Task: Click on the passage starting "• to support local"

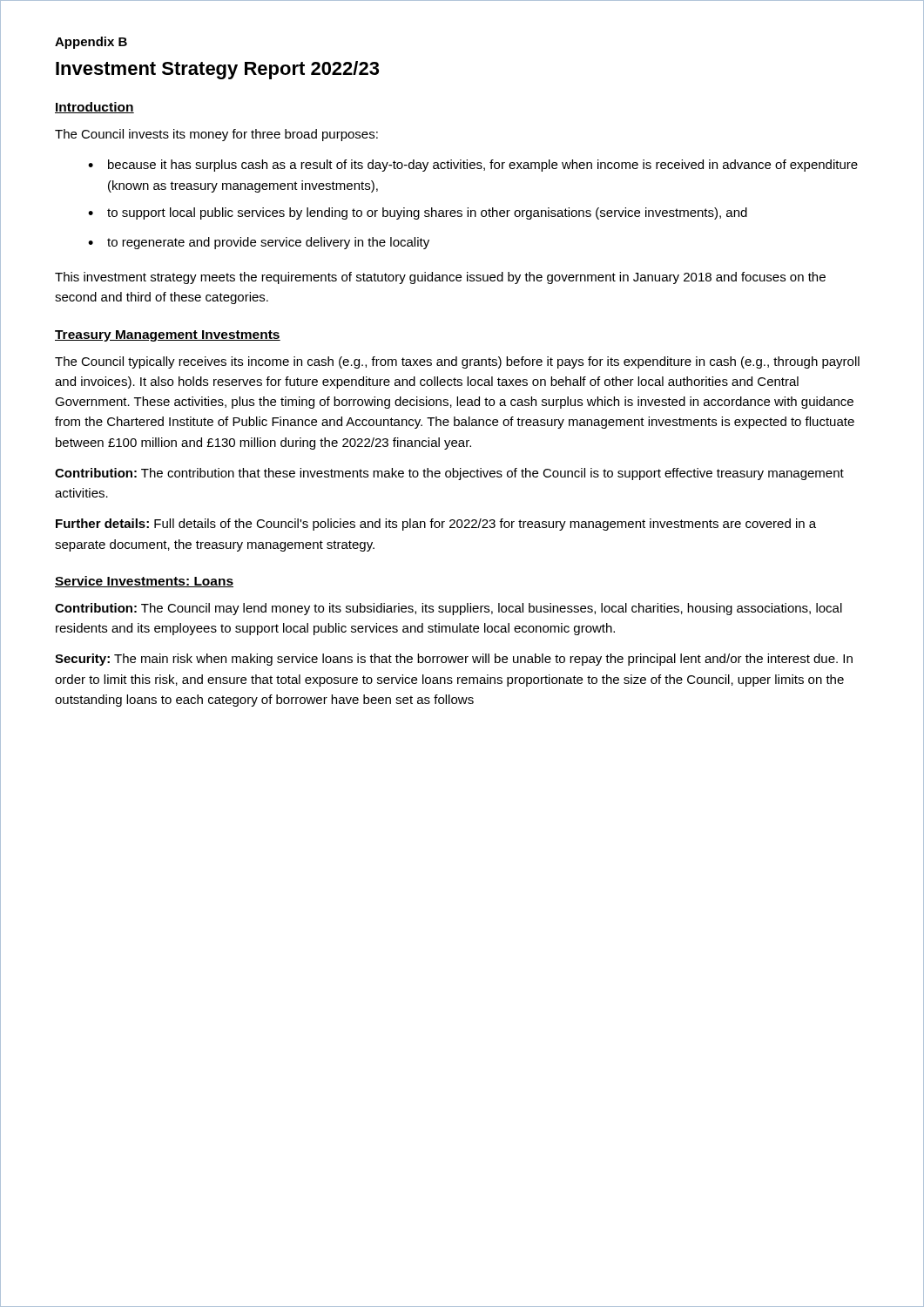Action: coord(479,213)
